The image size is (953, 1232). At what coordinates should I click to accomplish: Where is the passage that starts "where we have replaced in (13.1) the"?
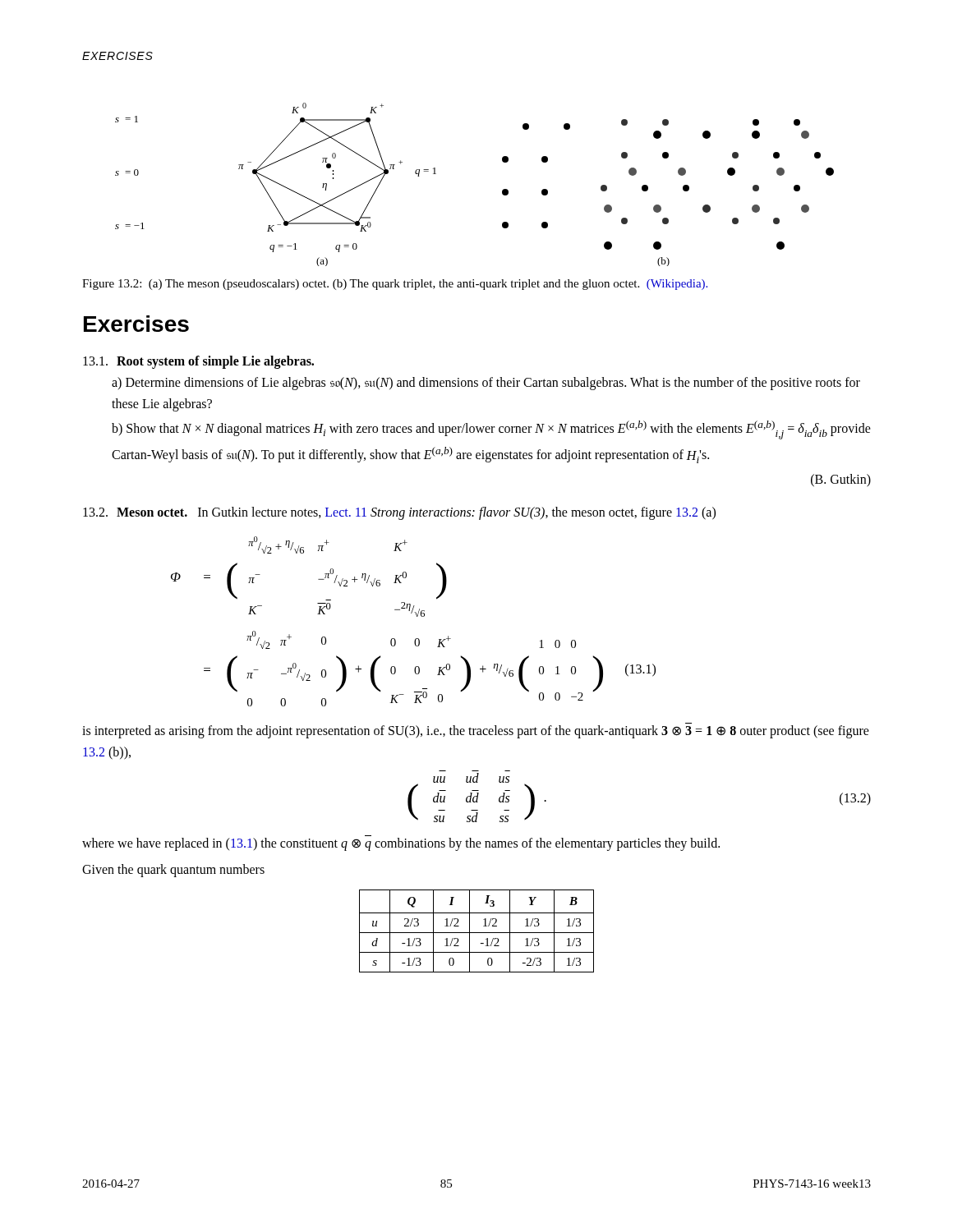(401, 843)
